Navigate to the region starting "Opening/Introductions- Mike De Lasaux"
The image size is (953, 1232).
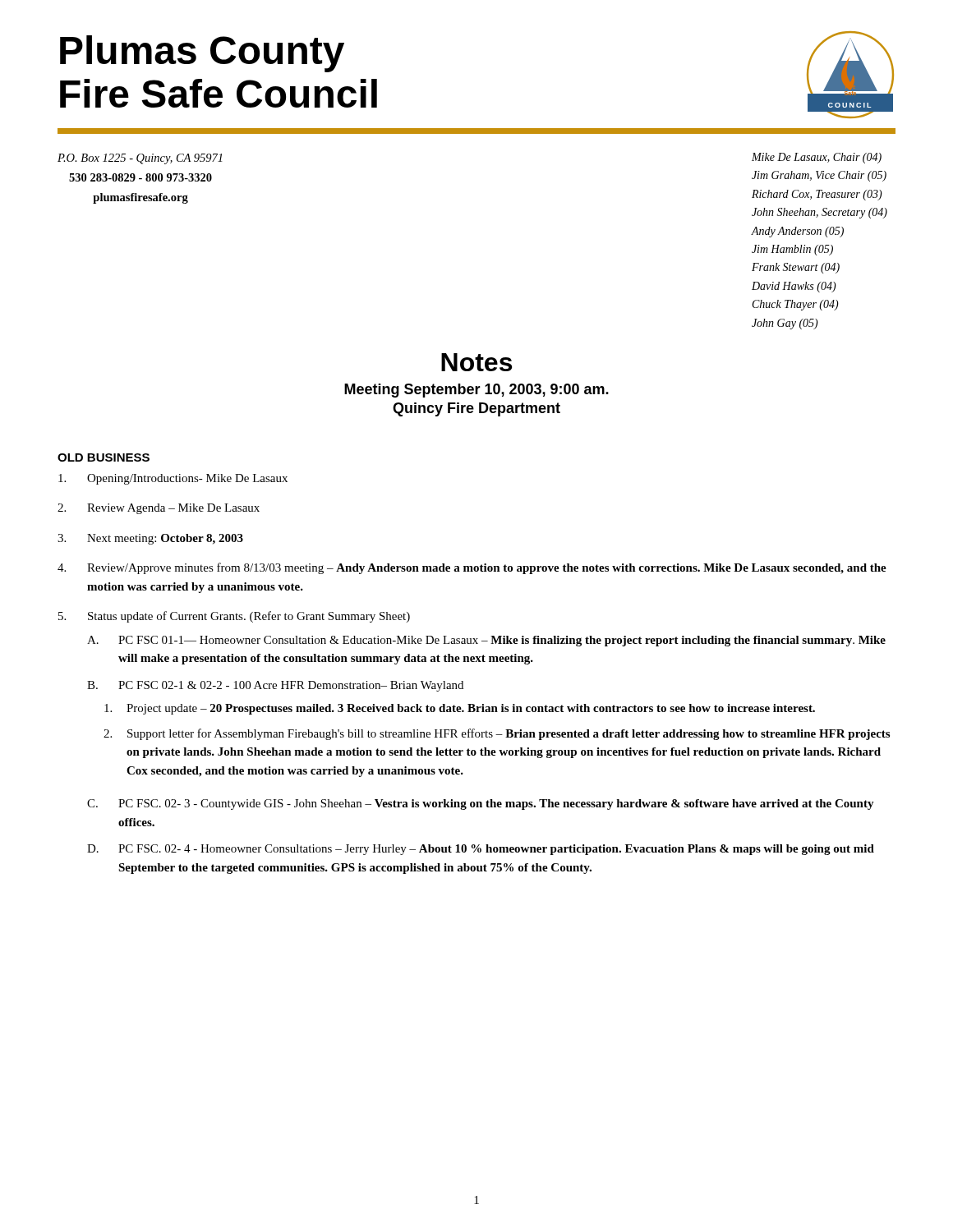173,479
